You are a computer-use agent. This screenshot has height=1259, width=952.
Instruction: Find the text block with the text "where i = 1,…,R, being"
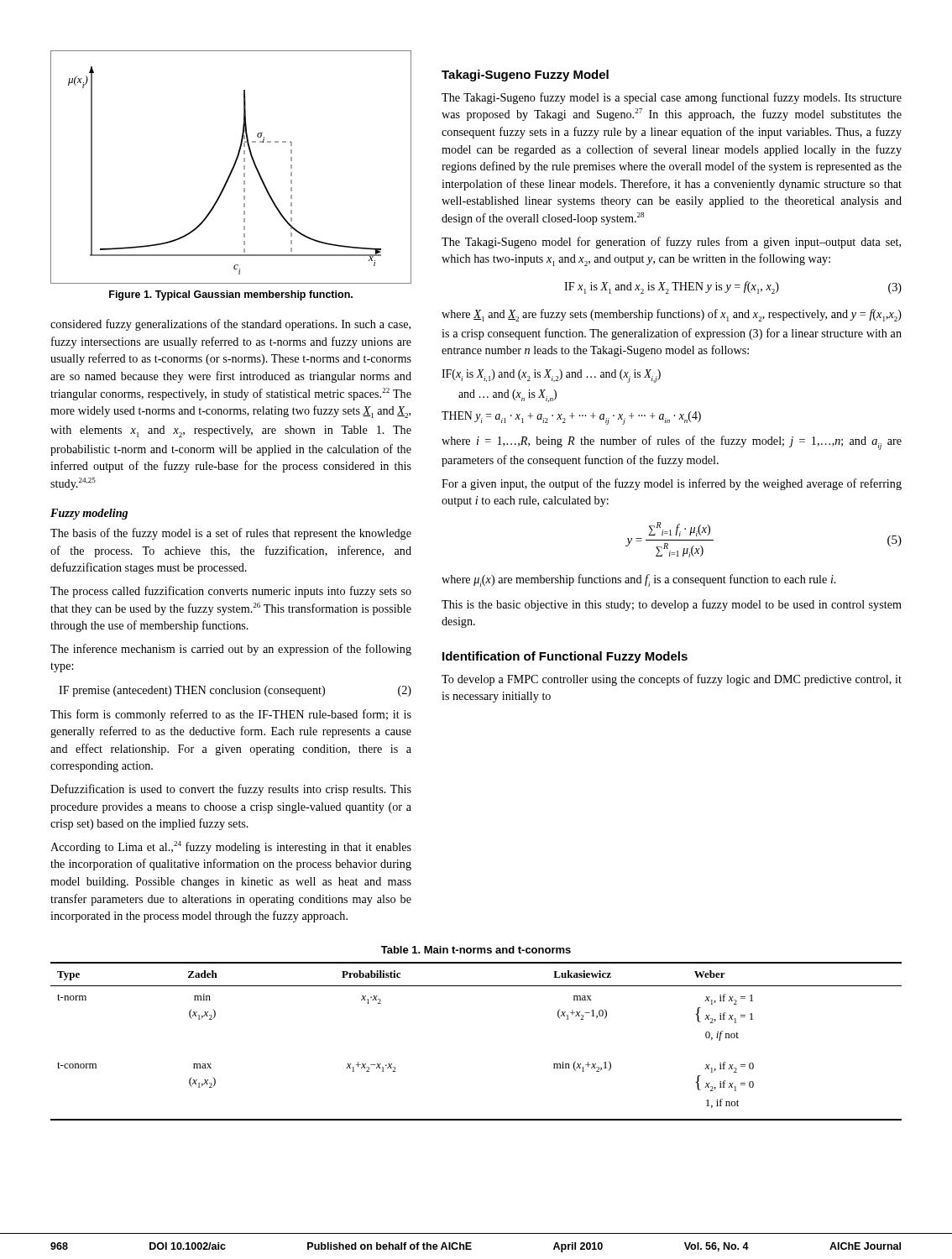point(672,471)
